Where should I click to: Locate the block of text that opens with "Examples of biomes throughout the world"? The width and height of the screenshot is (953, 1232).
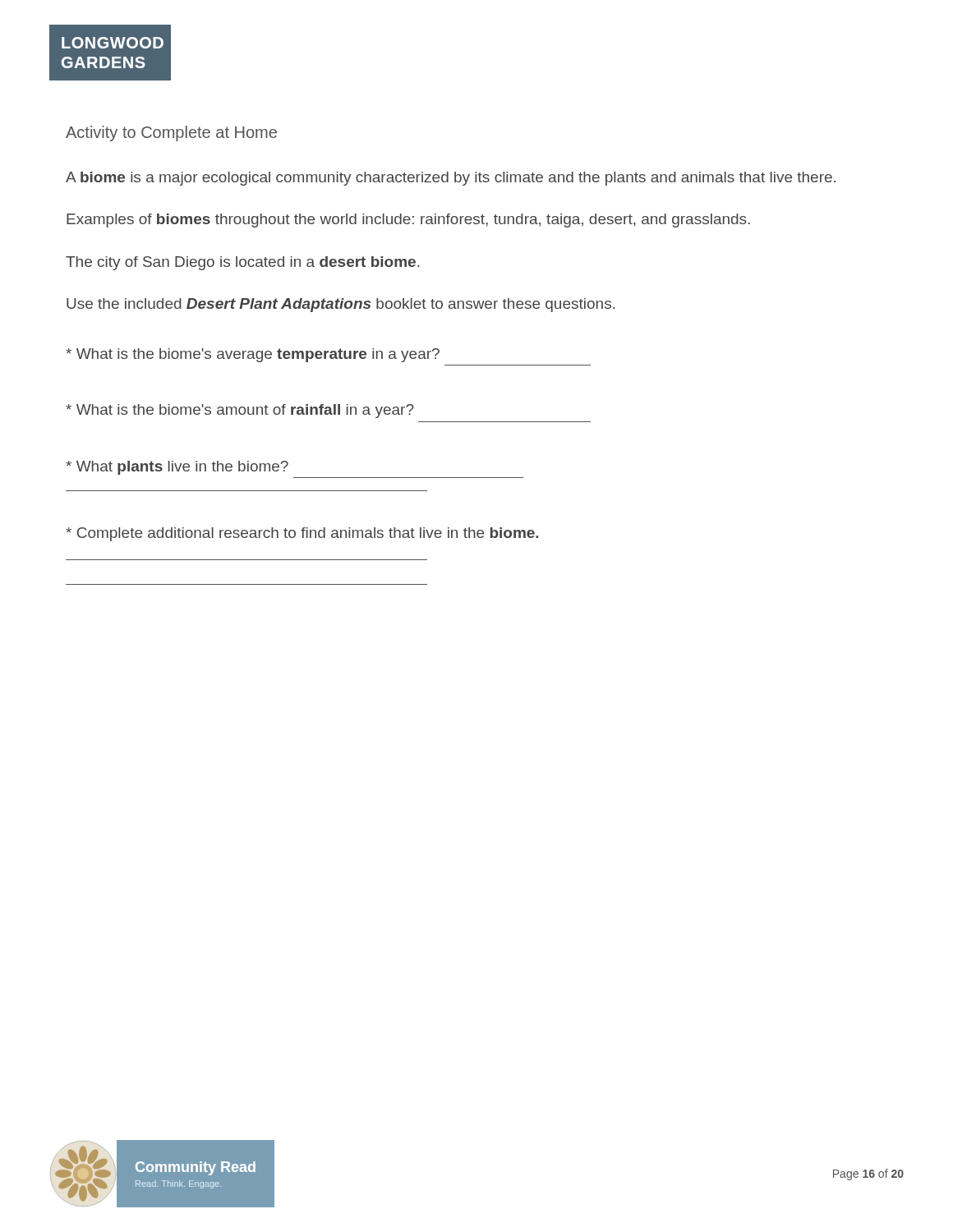pyautogui.click(x=409, y=219)
